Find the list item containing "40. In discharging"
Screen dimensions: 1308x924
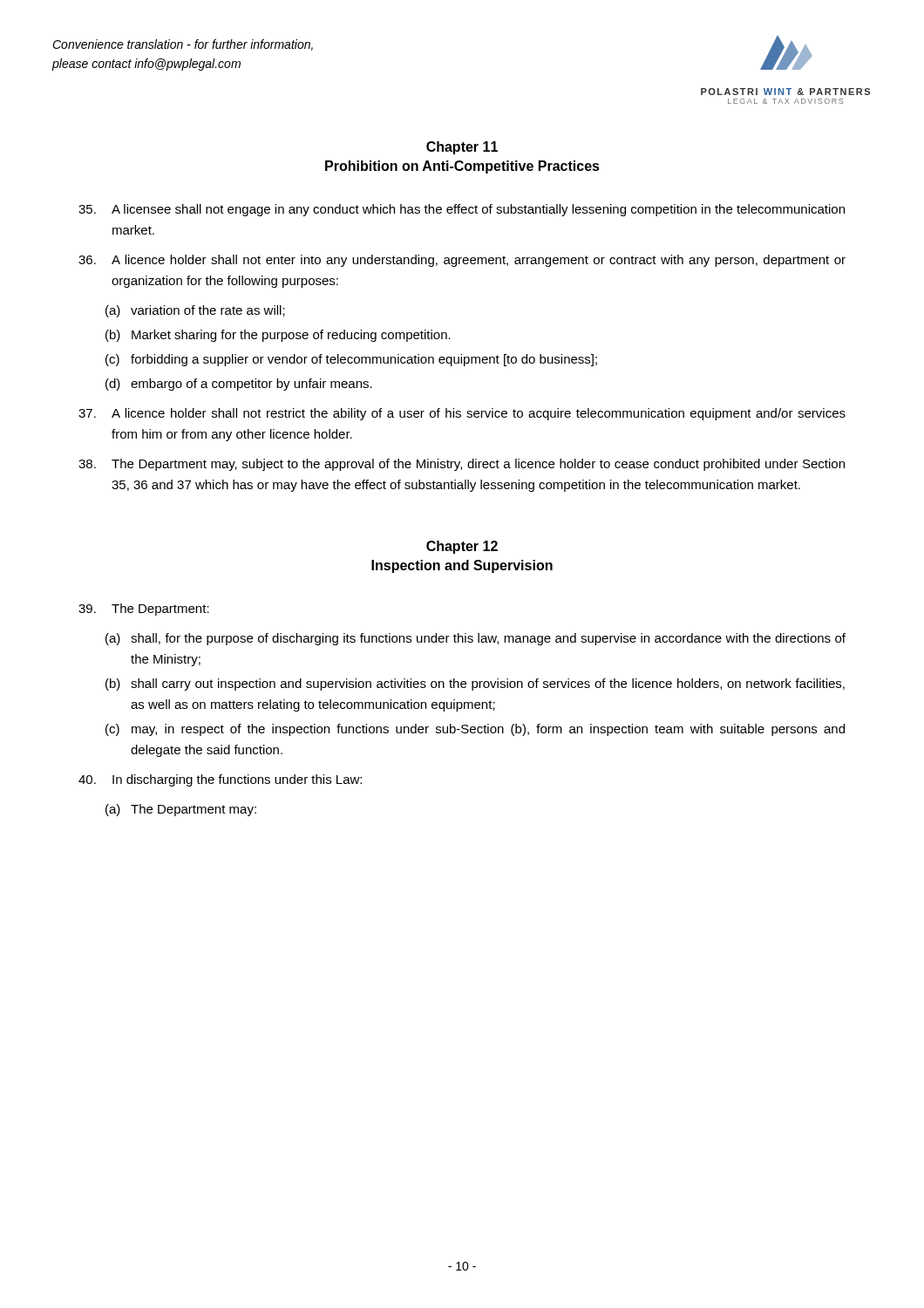[220, 780]
